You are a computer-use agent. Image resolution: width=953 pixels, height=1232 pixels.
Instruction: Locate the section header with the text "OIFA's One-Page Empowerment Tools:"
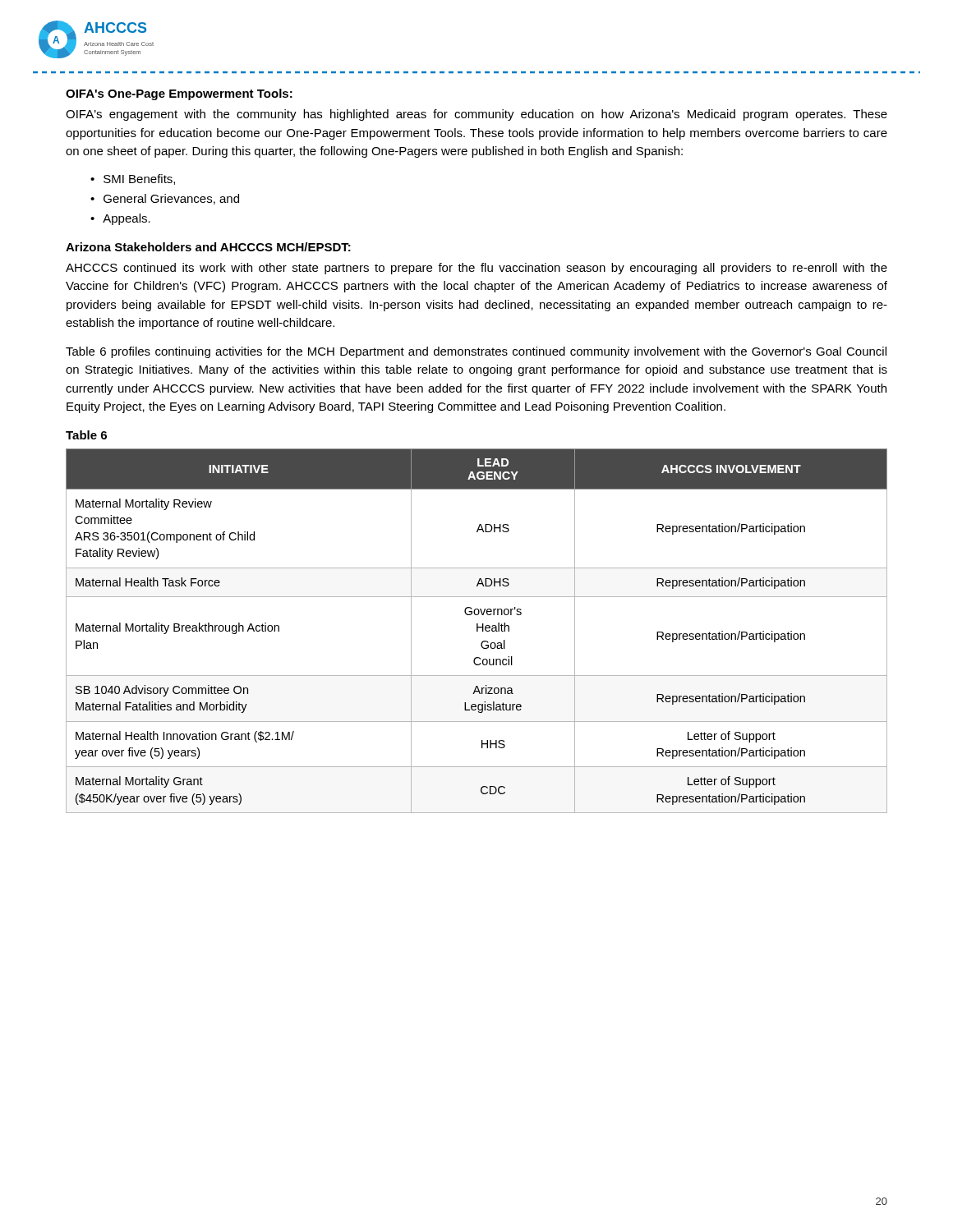(179, 93)
